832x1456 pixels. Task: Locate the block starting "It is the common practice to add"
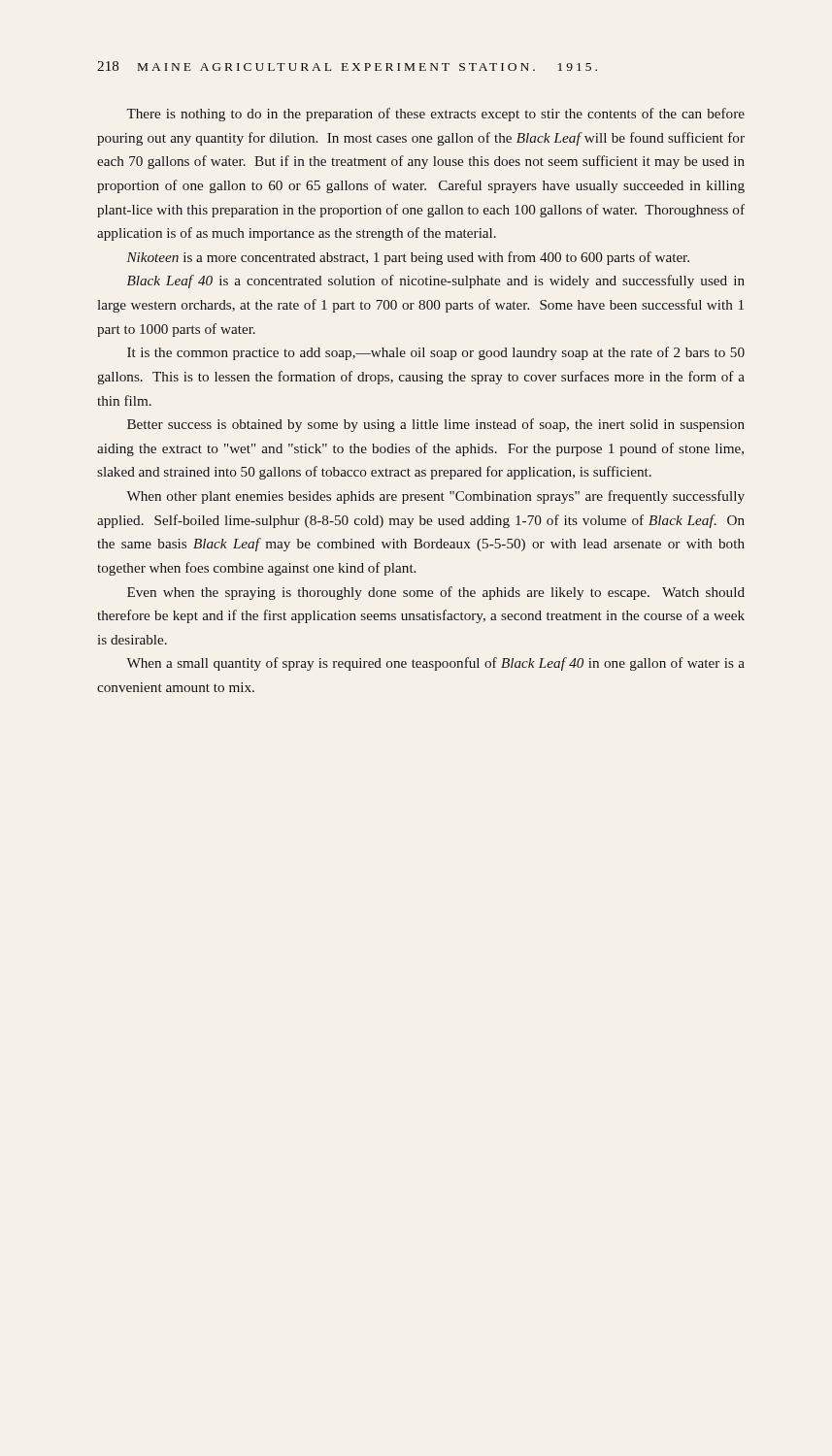[421, 376]
